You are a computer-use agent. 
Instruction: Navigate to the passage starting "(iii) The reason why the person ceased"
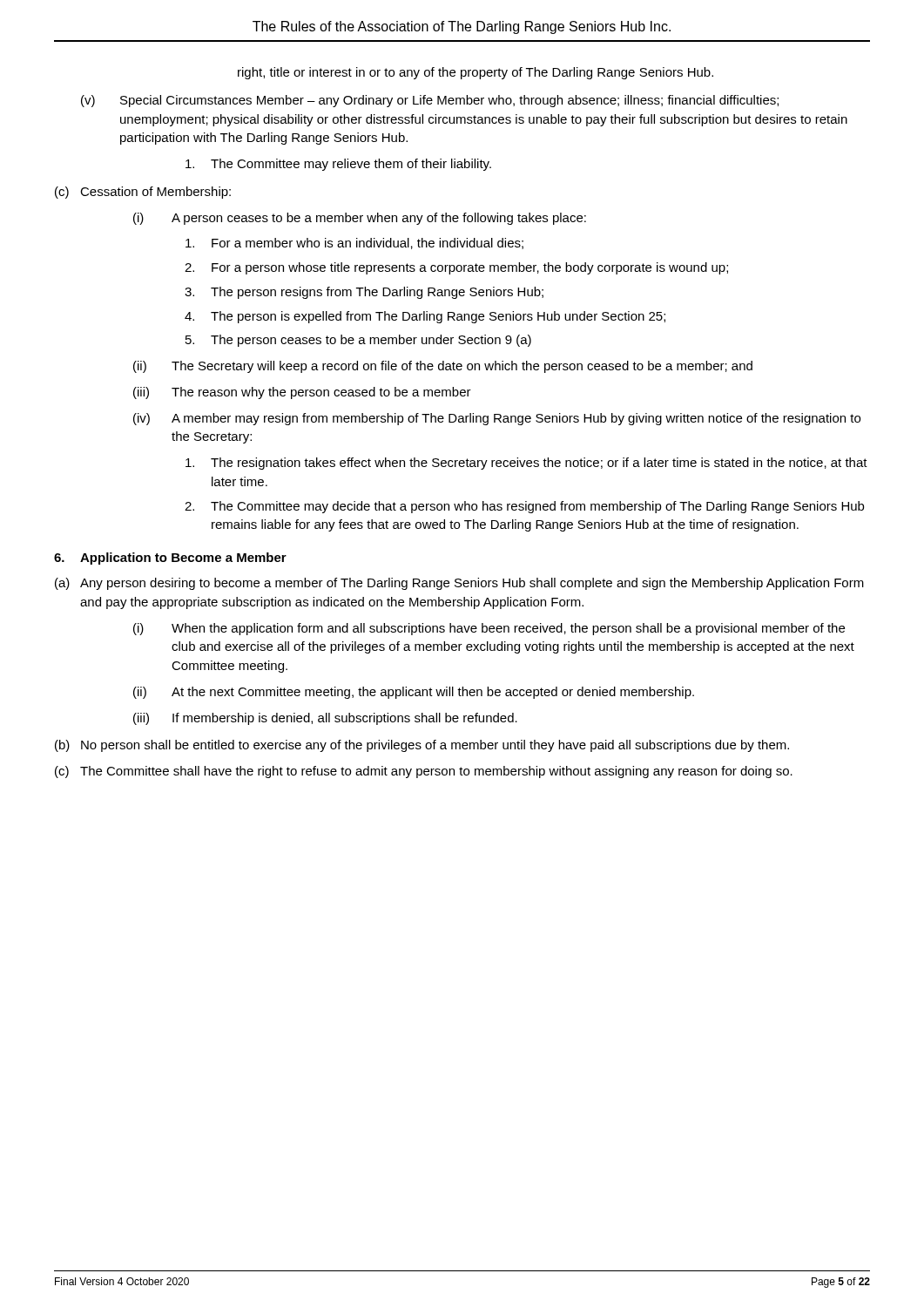302,393
